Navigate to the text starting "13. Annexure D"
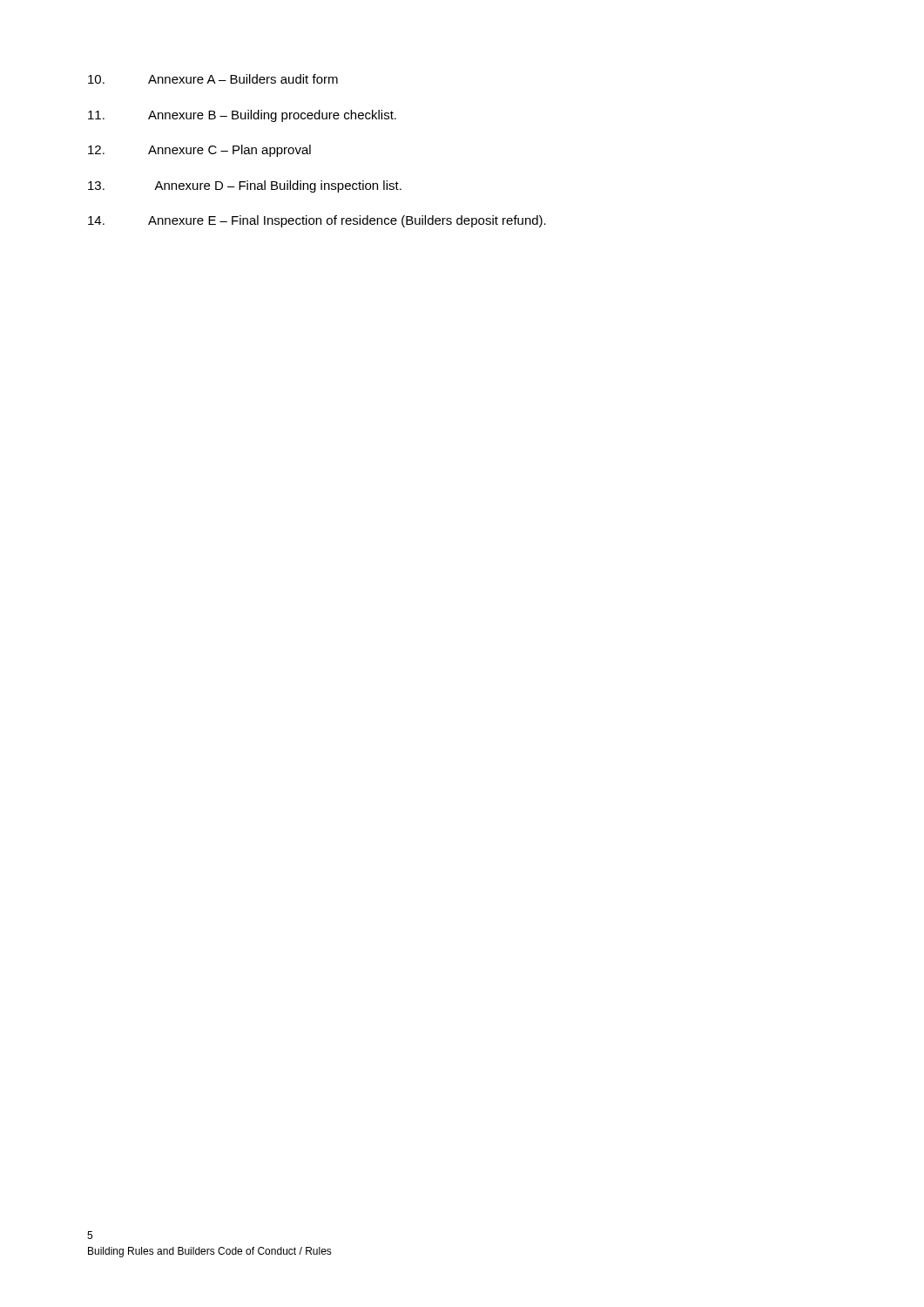The height and width of the screenshot is (1307, 924). [x=245, y=186]
